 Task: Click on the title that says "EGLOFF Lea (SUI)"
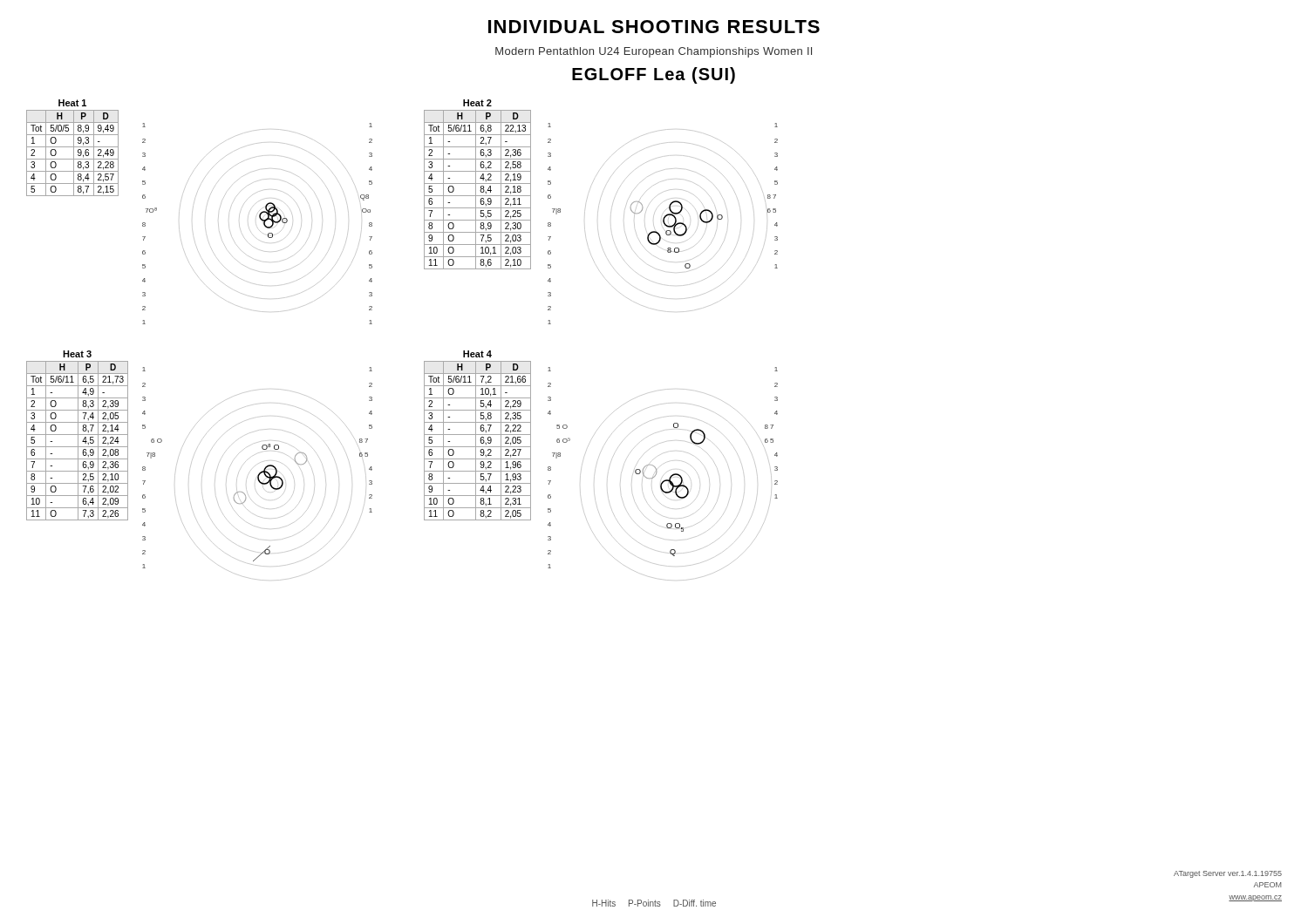click(x=654, y=74)
